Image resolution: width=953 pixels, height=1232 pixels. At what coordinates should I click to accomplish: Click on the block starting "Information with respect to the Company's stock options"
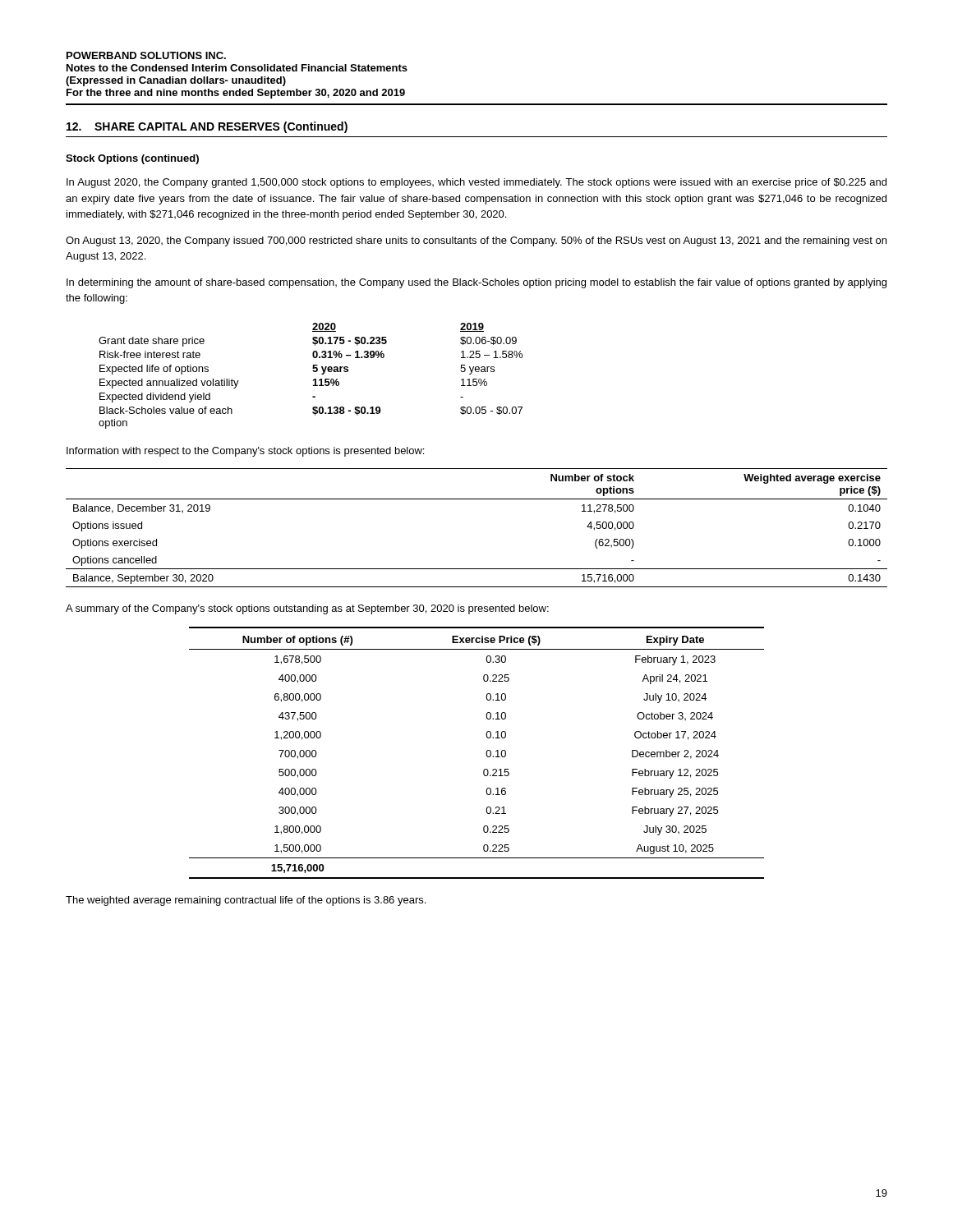coord(245,450)
